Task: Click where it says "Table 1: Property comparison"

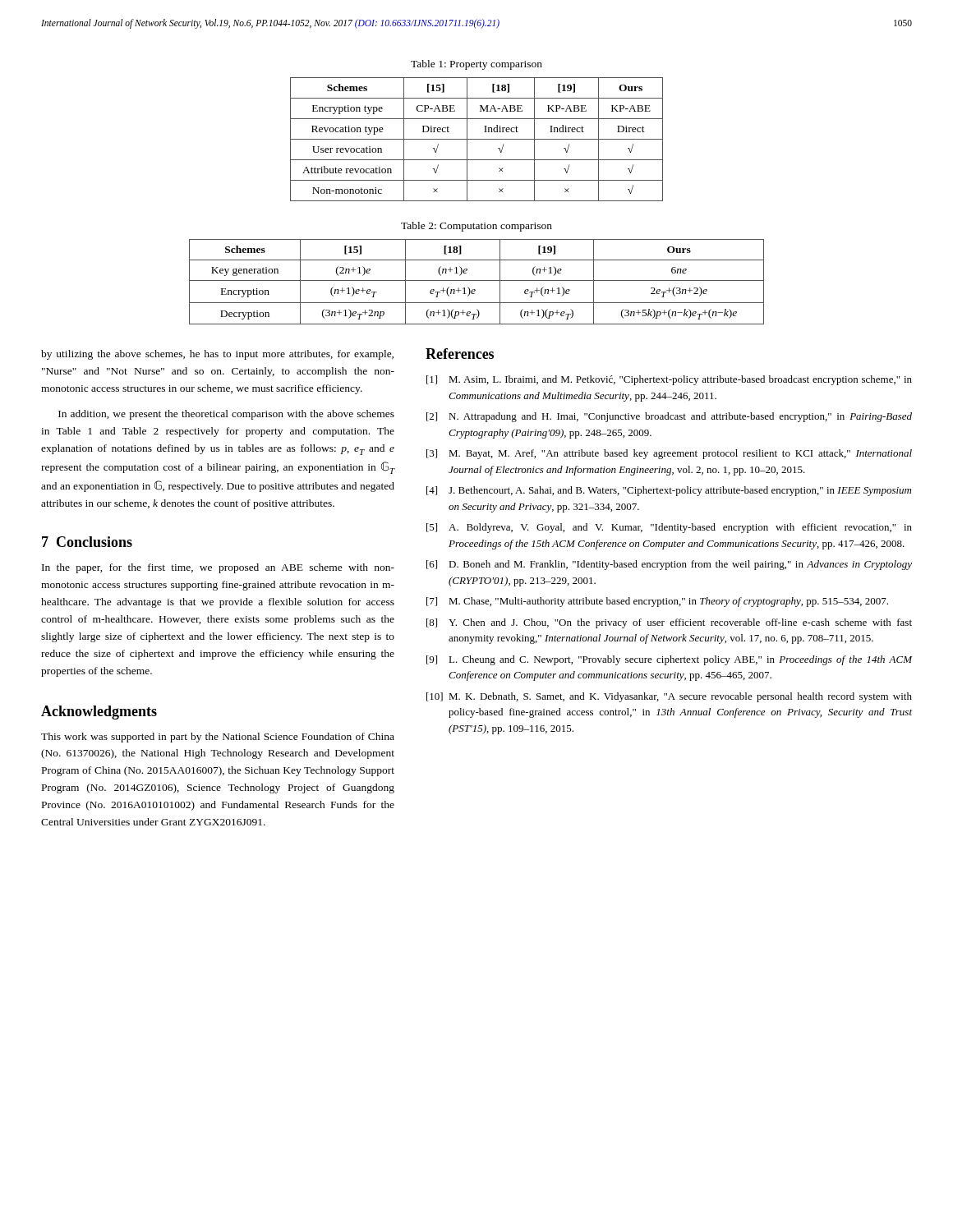Action: (x=476, y=64)
